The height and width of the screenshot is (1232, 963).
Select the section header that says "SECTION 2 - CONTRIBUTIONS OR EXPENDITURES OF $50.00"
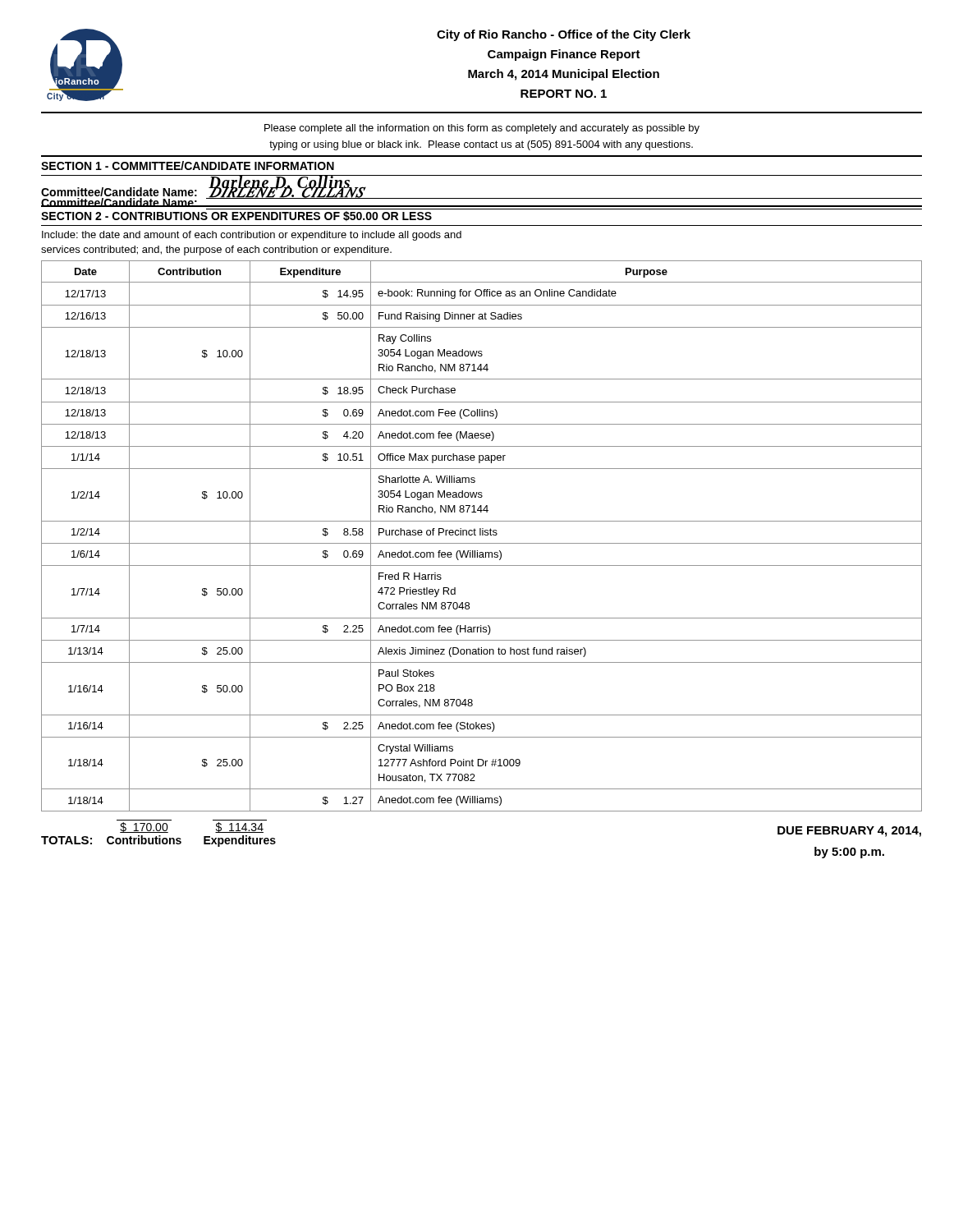236,216
